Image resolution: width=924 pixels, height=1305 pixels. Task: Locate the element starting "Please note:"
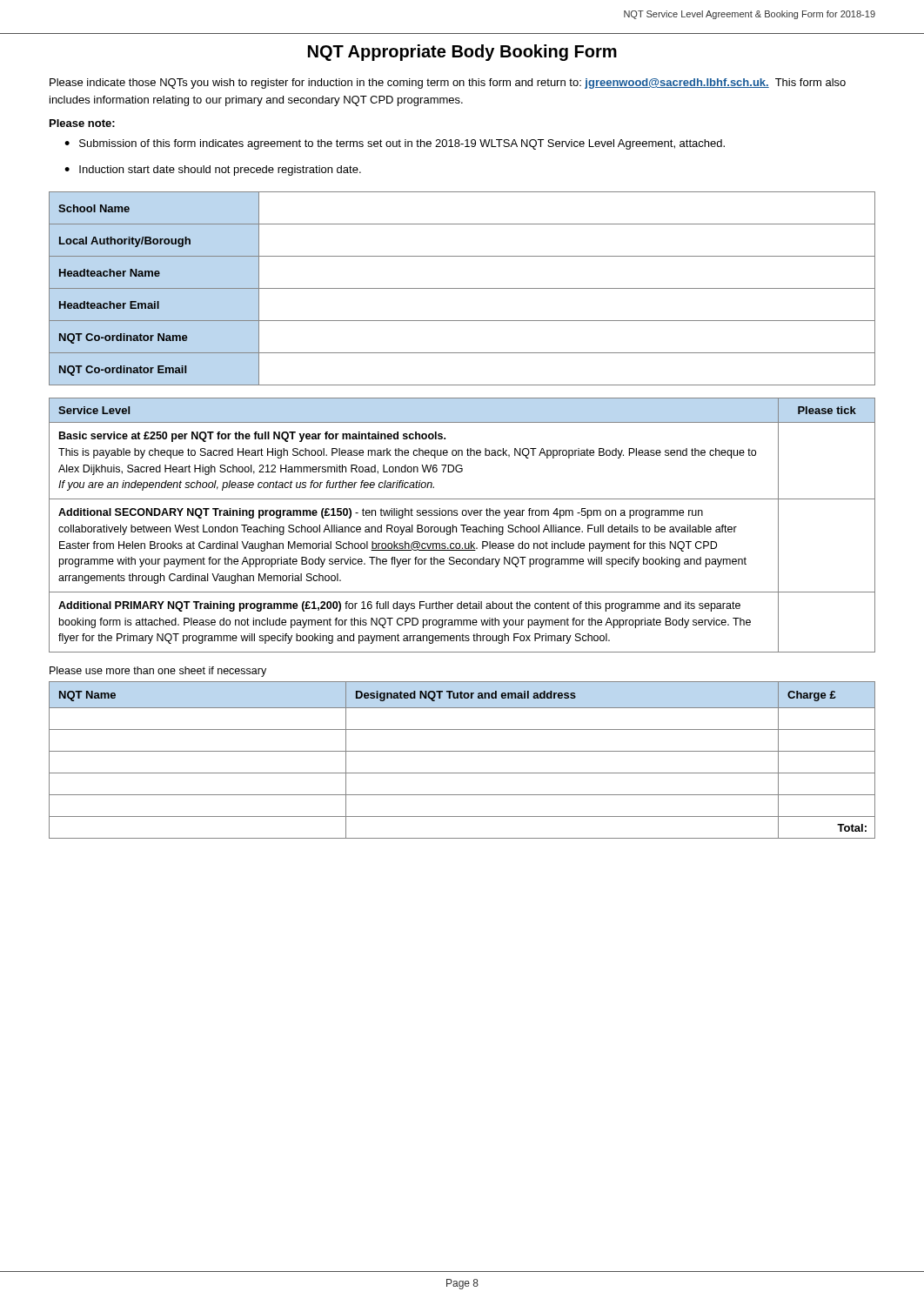coord(82,123)
